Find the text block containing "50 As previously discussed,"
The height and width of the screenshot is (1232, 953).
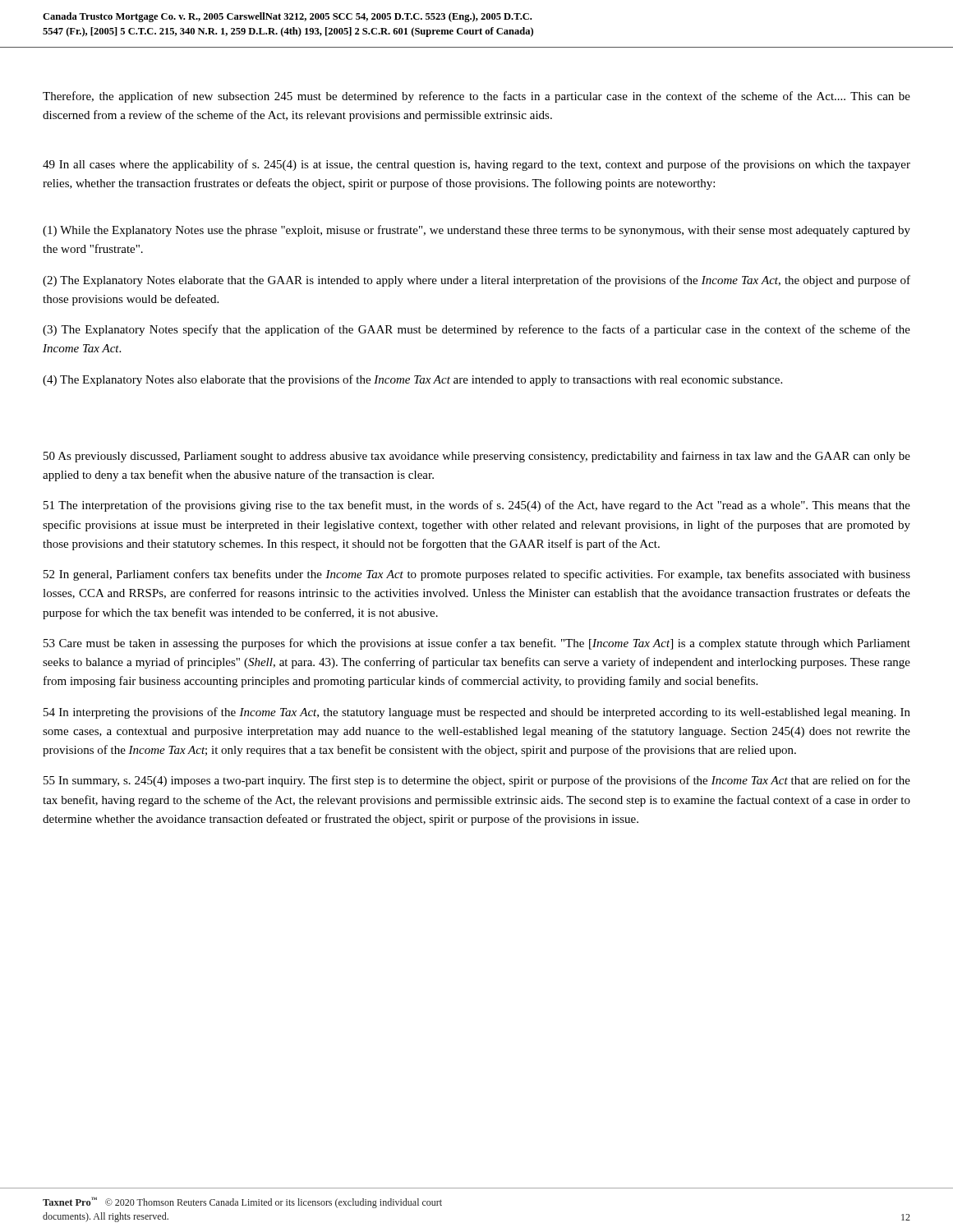click(x=476, y=465)
